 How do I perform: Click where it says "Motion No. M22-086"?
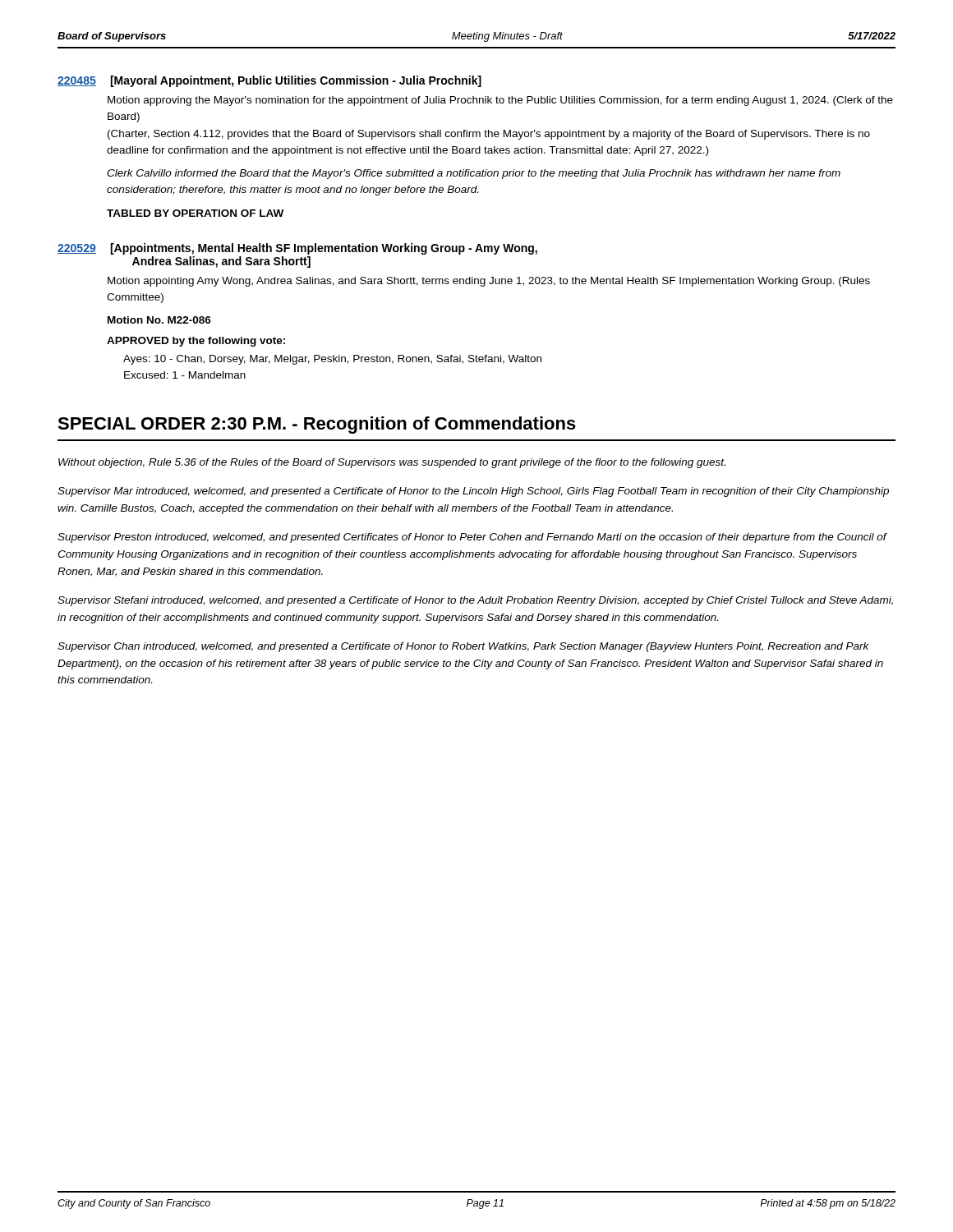point(159,320)
